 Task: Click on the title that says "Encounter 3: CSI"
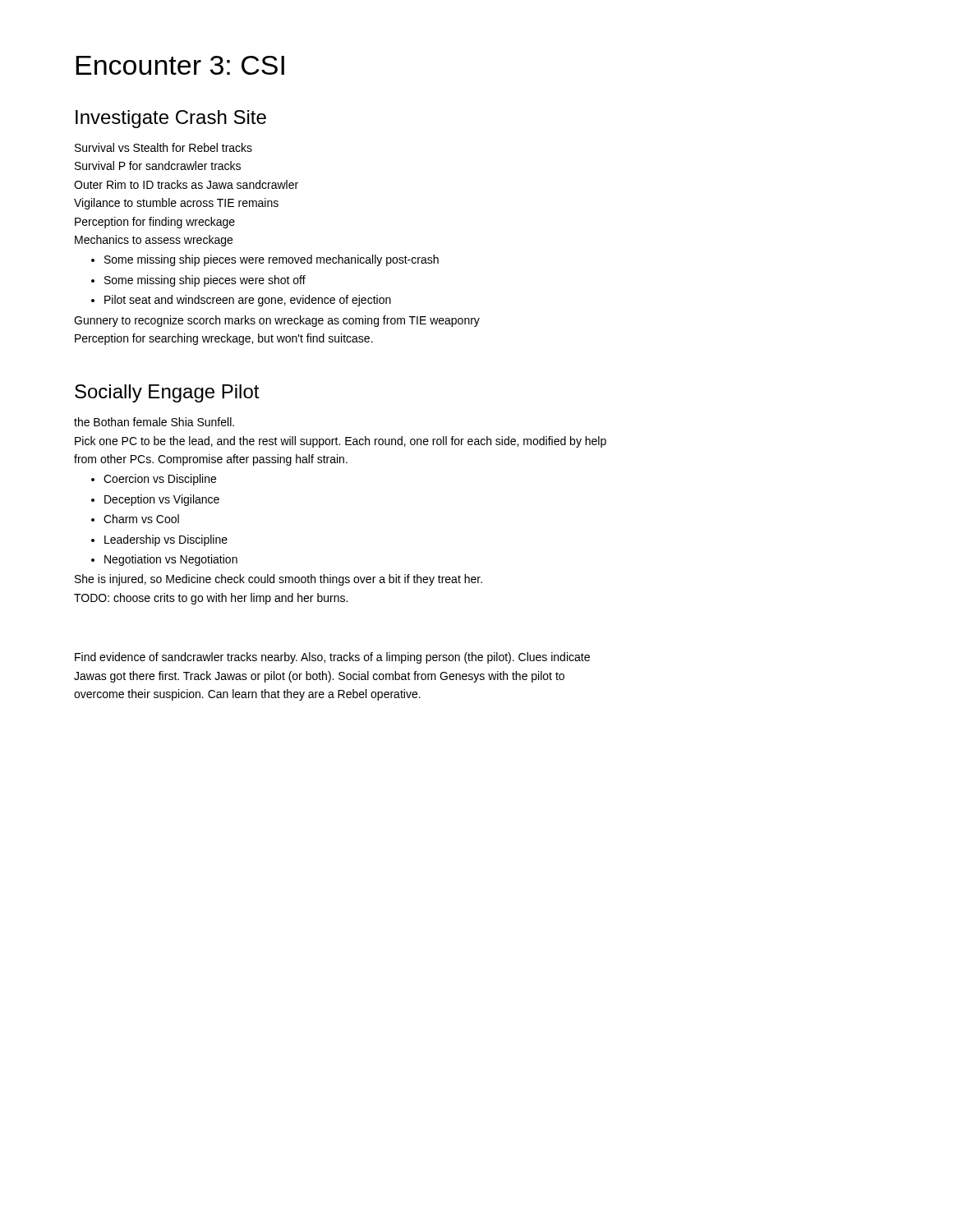click(x=180, y=65)
